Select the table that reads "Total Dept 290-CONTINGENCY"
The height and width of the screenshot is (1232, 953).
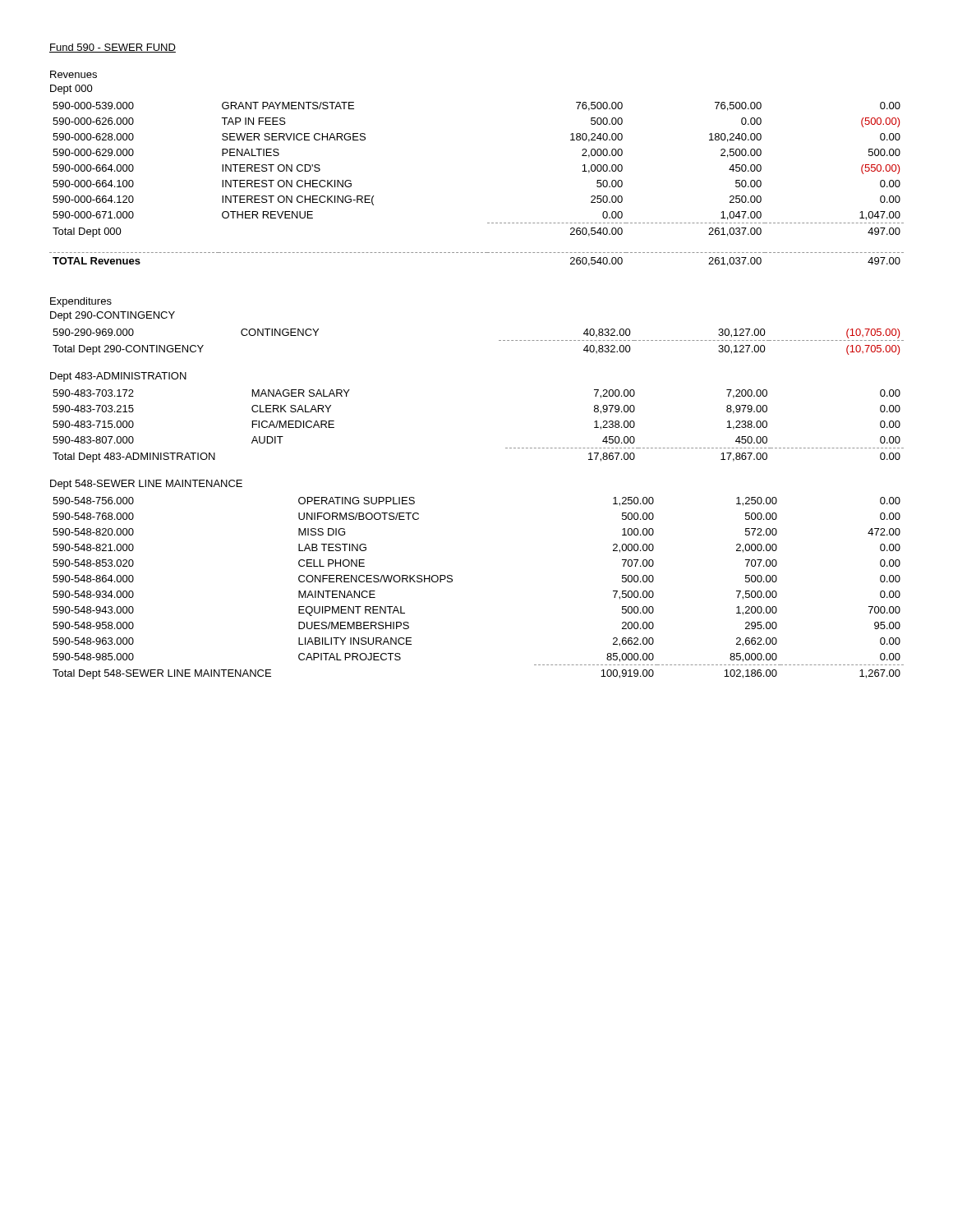476,340
